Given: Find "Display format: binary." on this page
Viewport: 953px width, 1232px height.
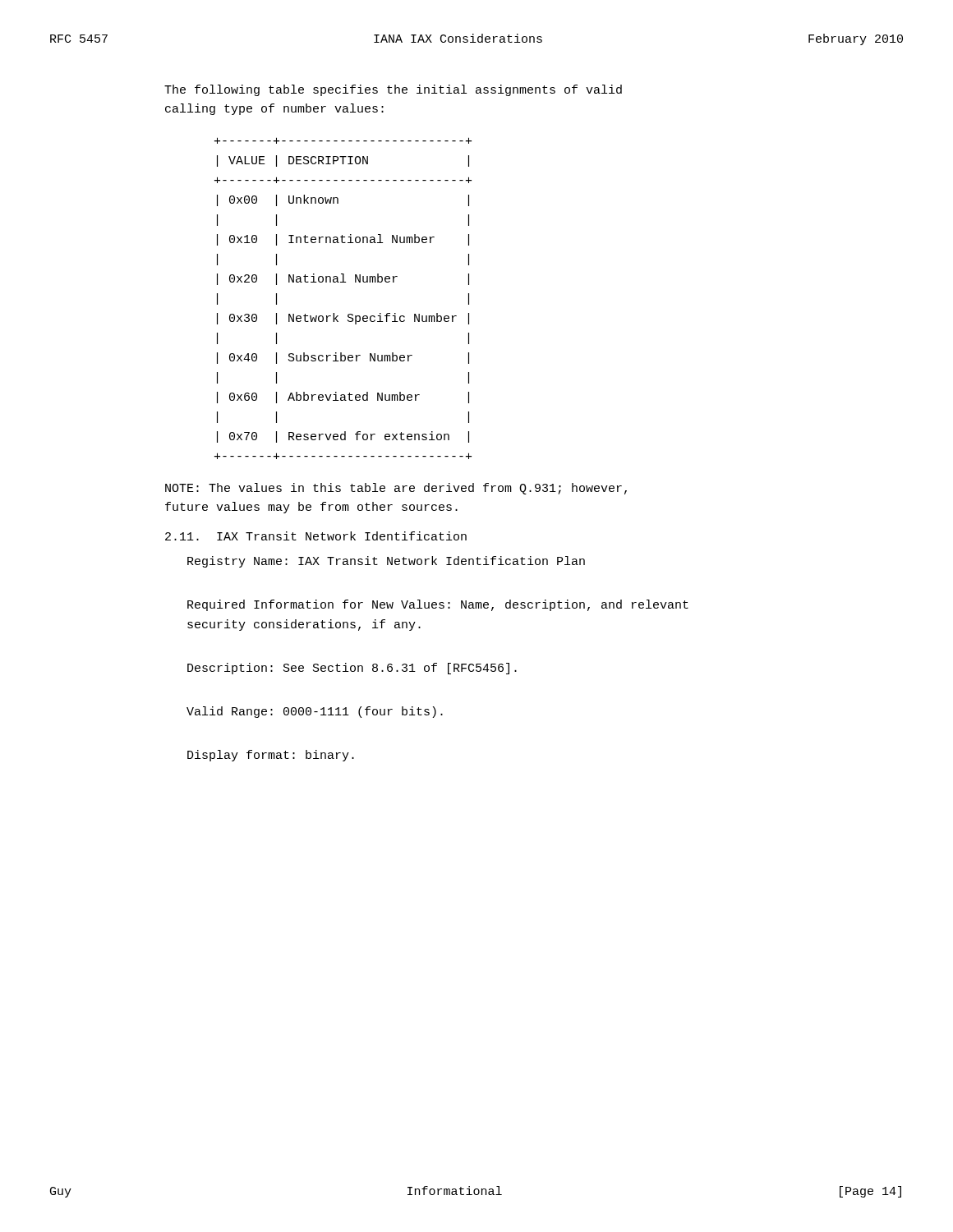Looking at the screenshot, I should tap(260, 756).
